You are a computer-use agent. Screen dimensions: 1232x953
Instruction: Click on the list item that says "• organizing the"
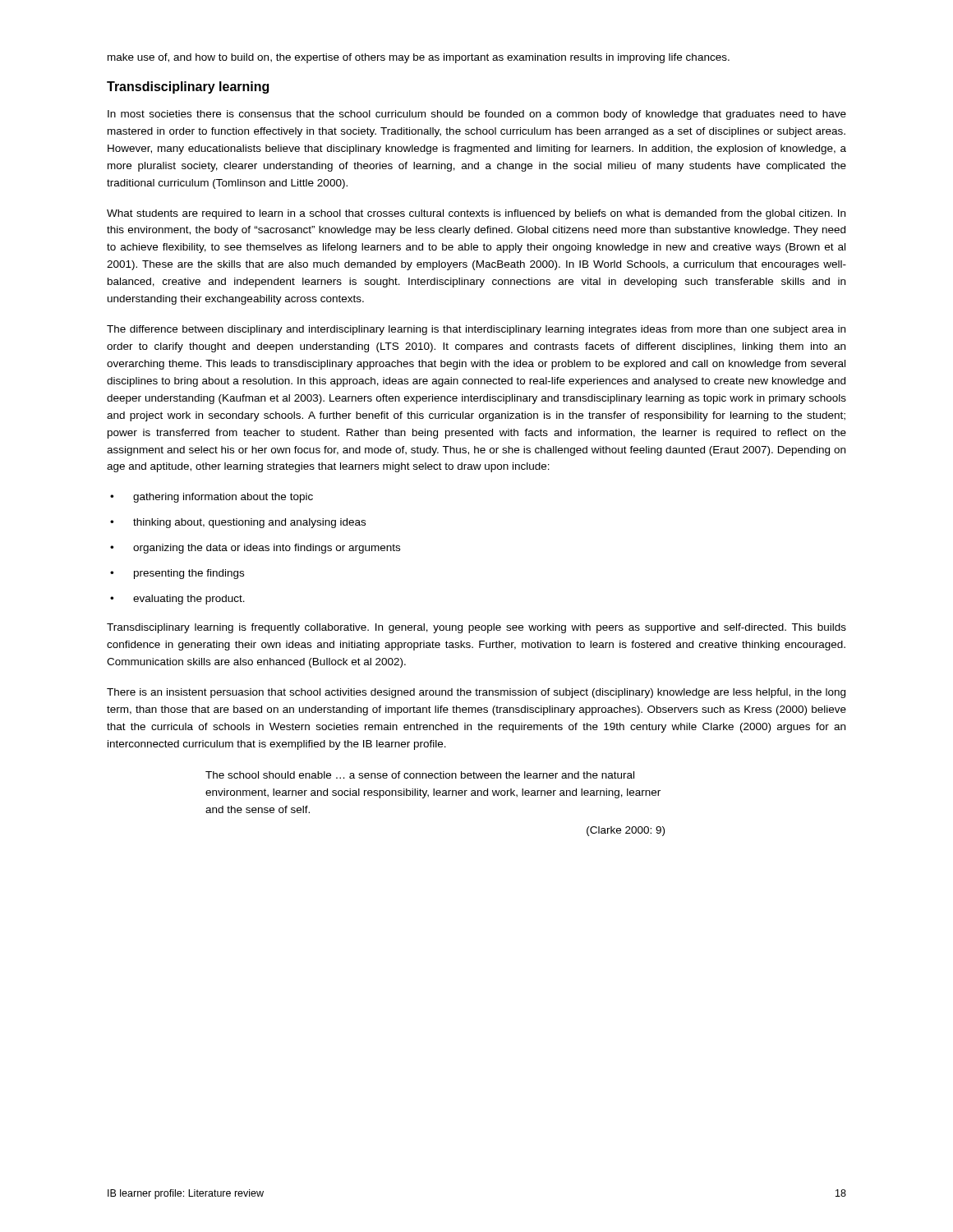(254, 548)
